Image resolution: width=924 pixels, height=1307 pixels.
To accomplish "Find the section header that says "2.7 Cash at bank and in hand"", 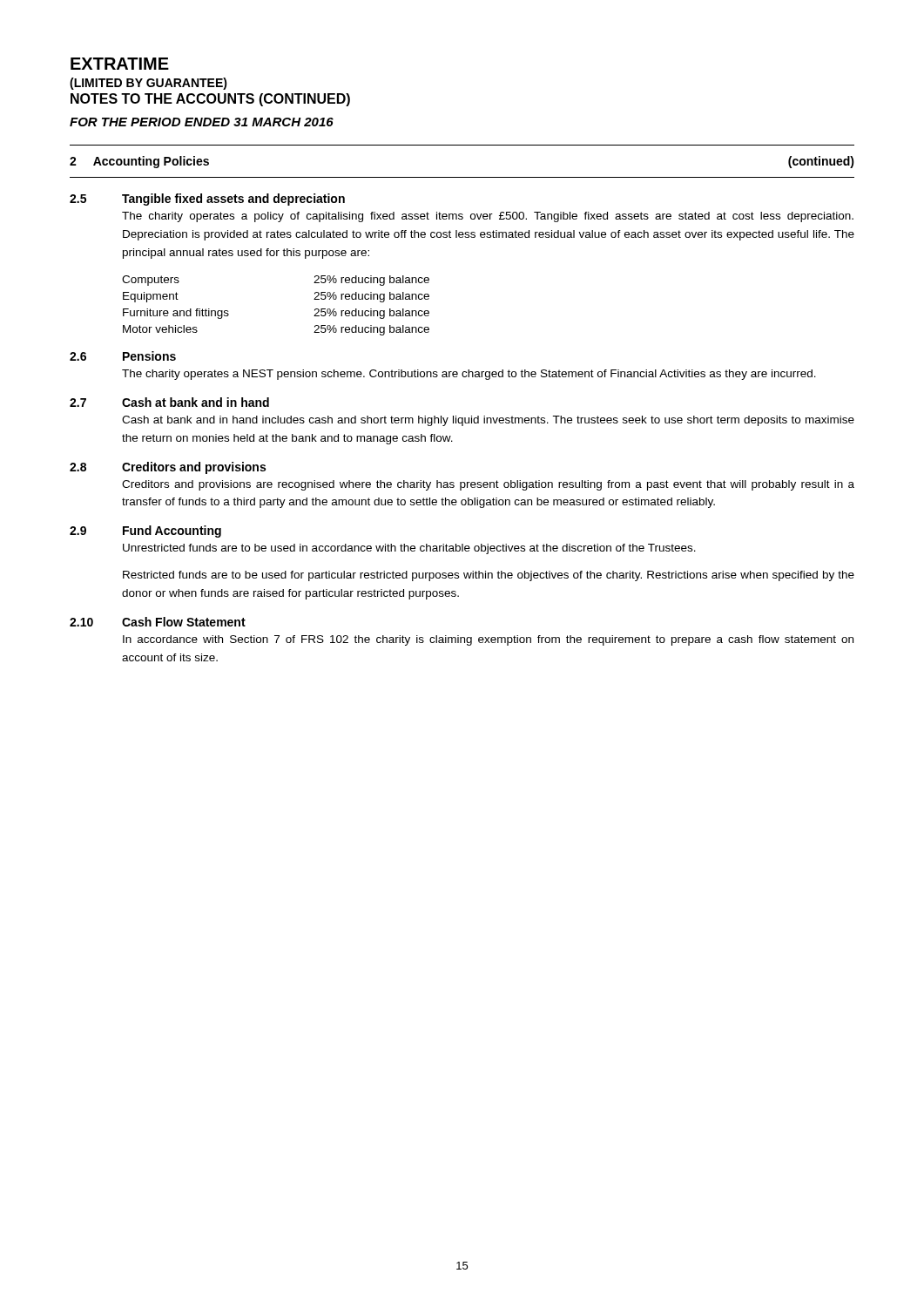I will pyautogui.click(x=170, y=402).
